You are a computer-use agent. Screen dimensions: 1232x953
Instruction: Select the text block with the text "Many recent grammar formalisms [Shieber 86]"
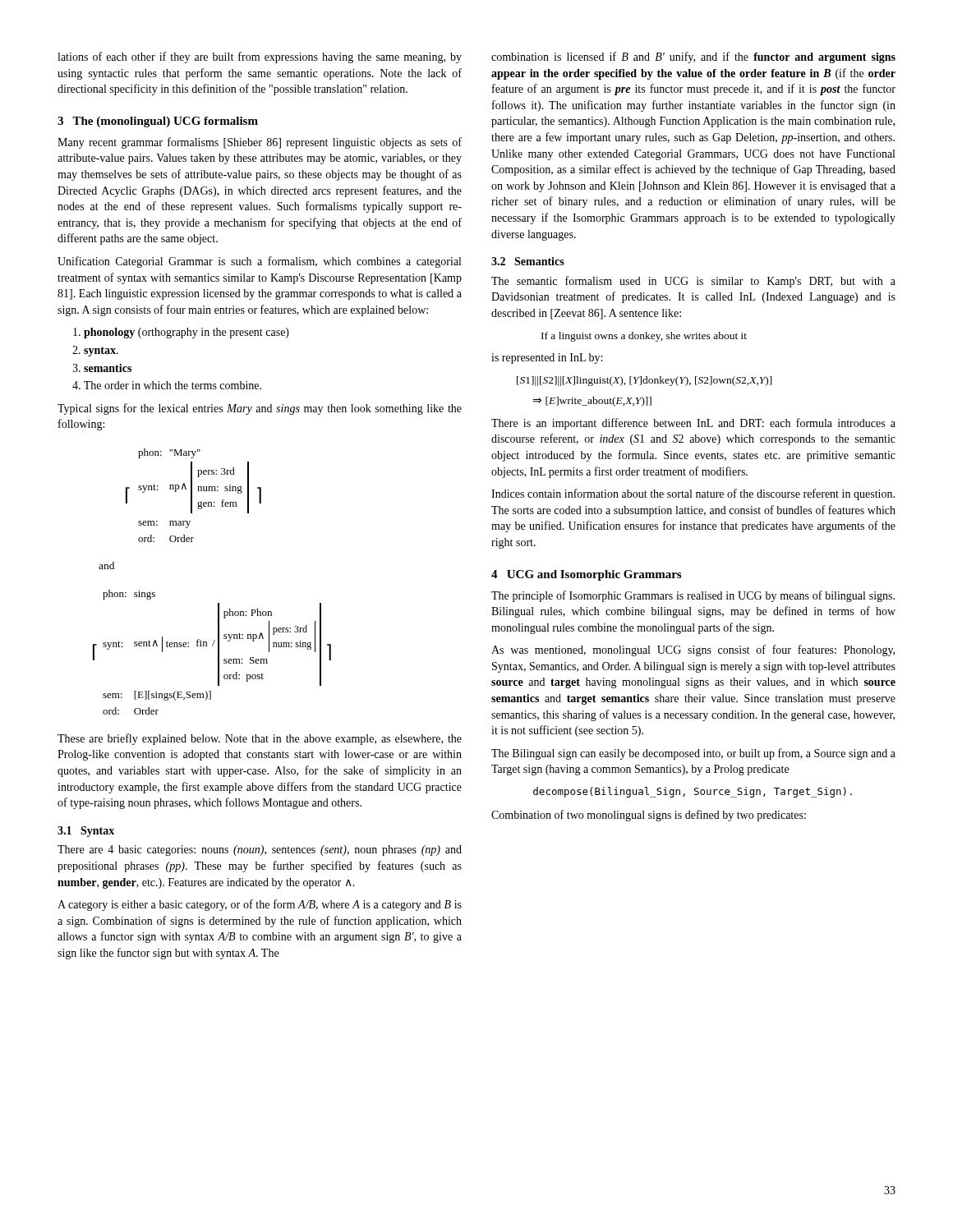[x=260, y=191]
